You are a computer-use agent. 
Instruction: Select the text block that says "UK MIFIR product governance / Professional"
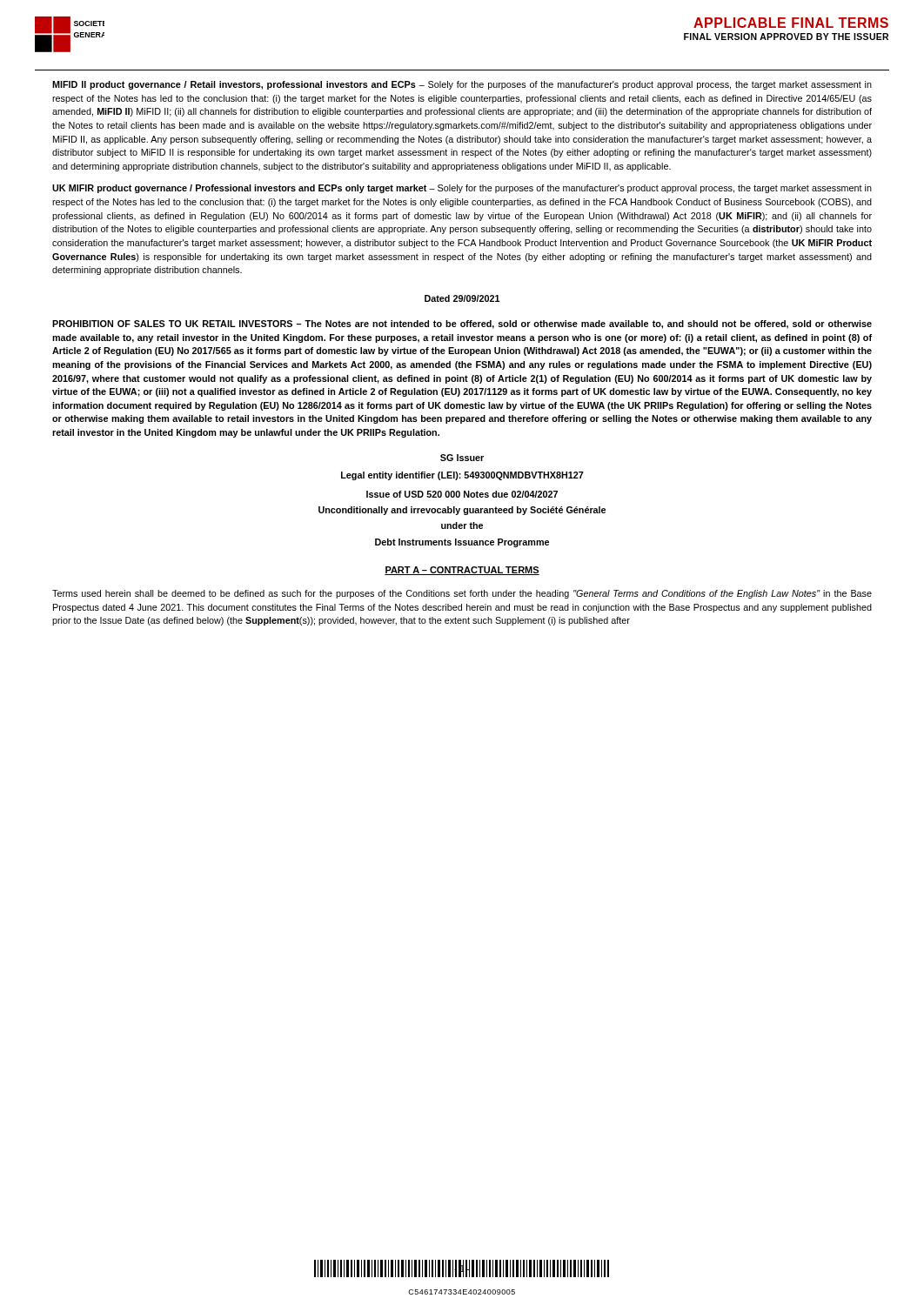click(x=462, y=229)
